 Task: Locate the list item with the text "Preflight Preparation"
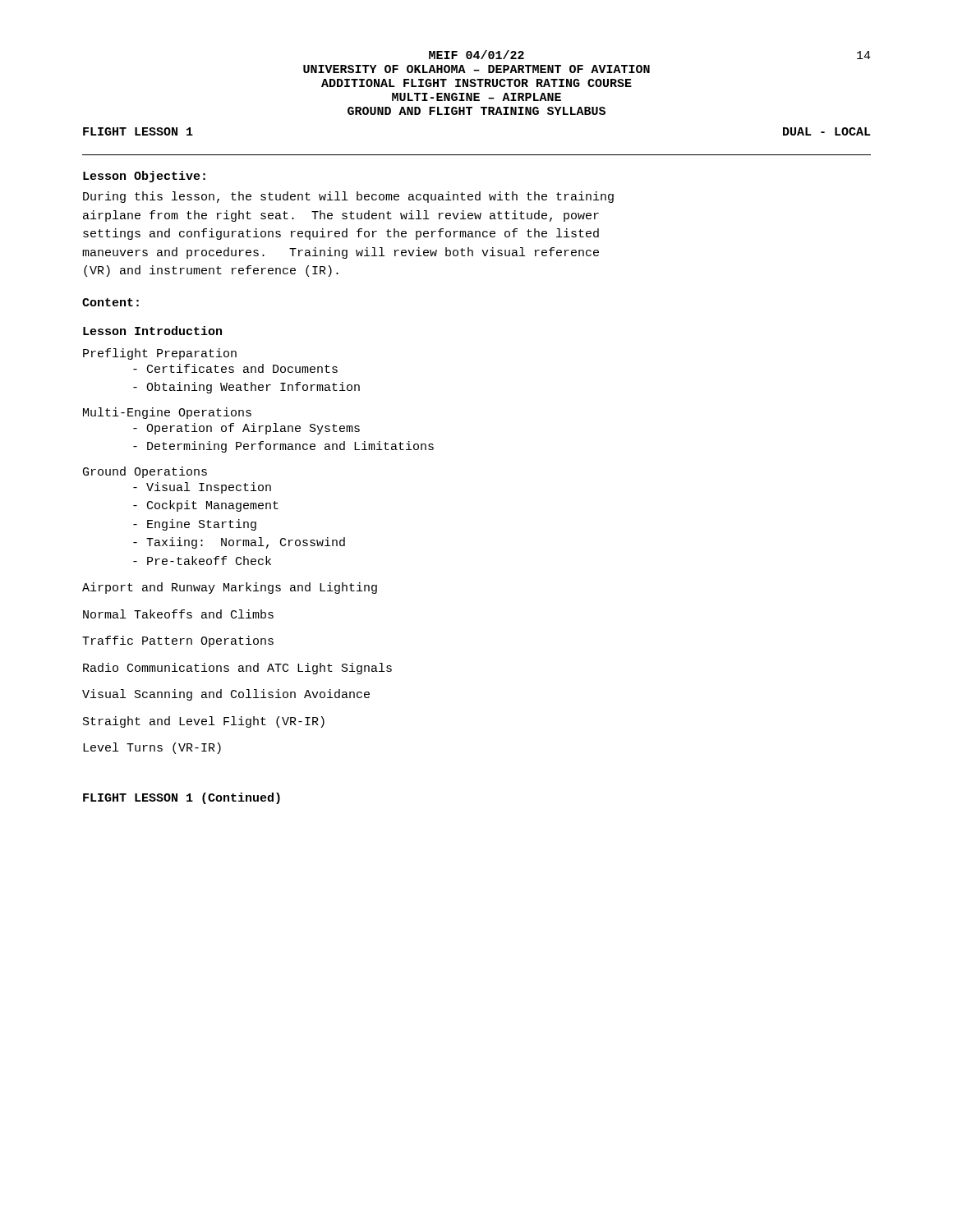tap(160, 354)
